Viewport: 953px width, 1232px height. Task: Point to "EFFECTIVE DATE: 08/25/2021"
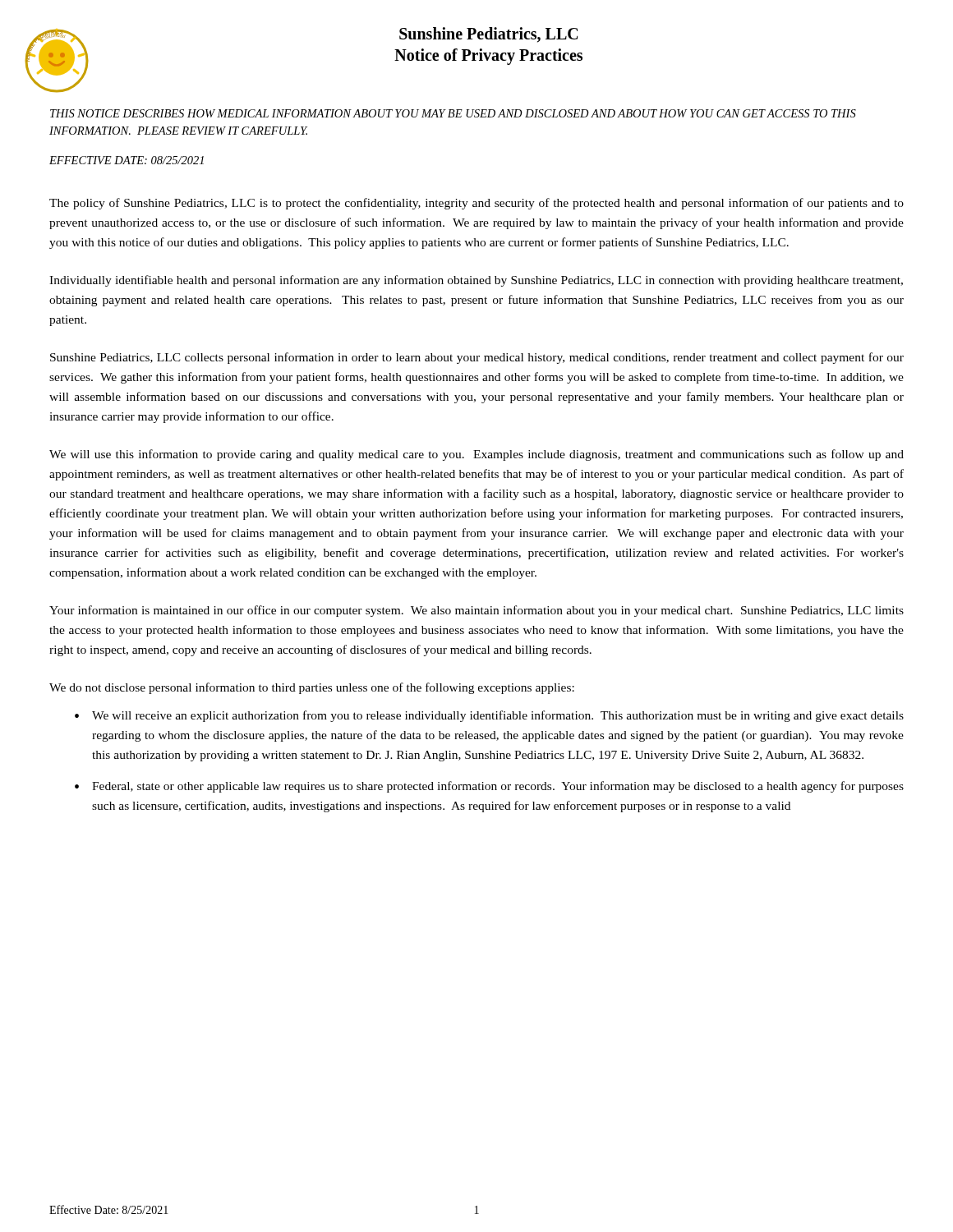click(127, 160)
